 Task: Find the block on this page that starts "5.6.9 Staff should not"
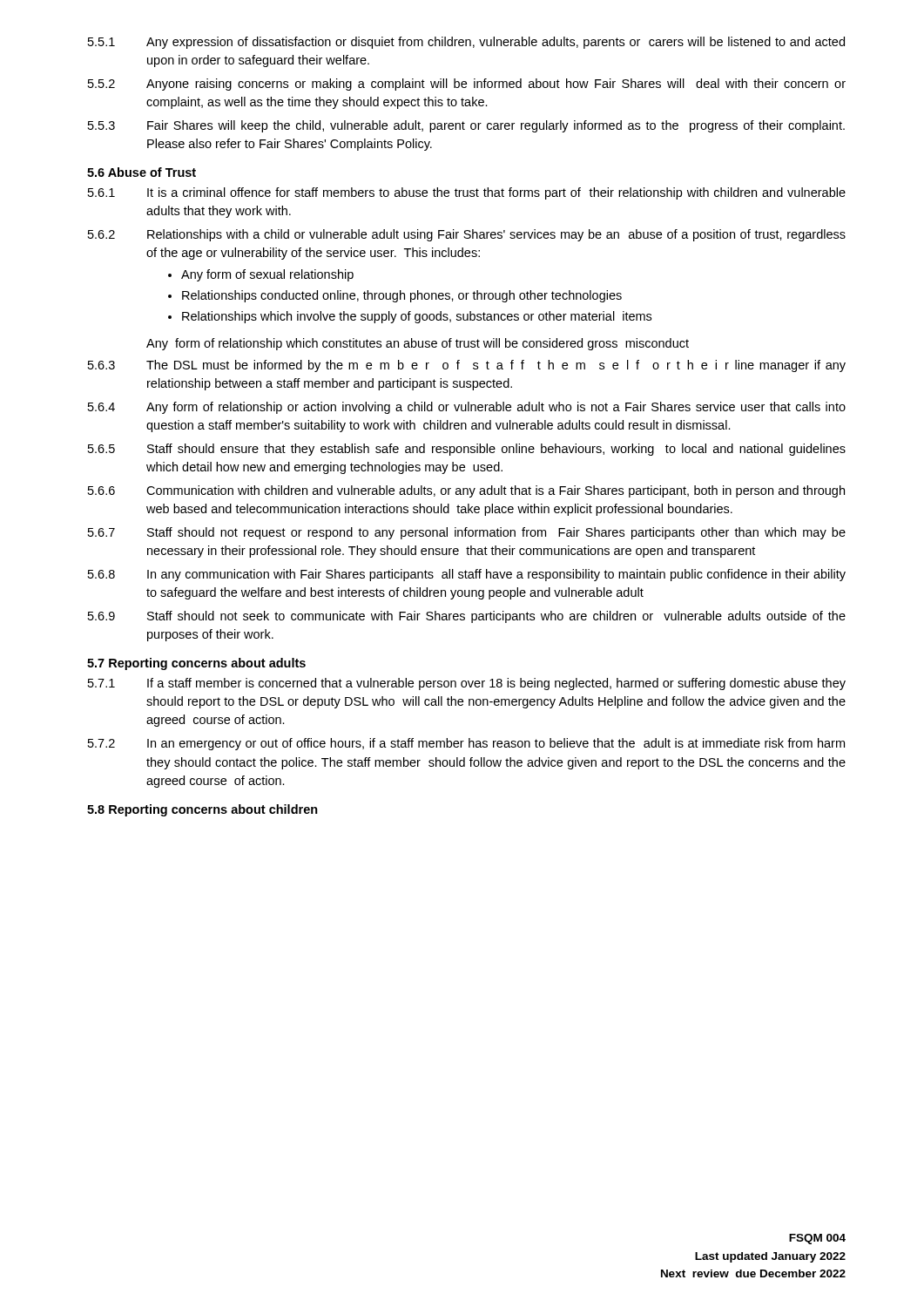[466, 626]
